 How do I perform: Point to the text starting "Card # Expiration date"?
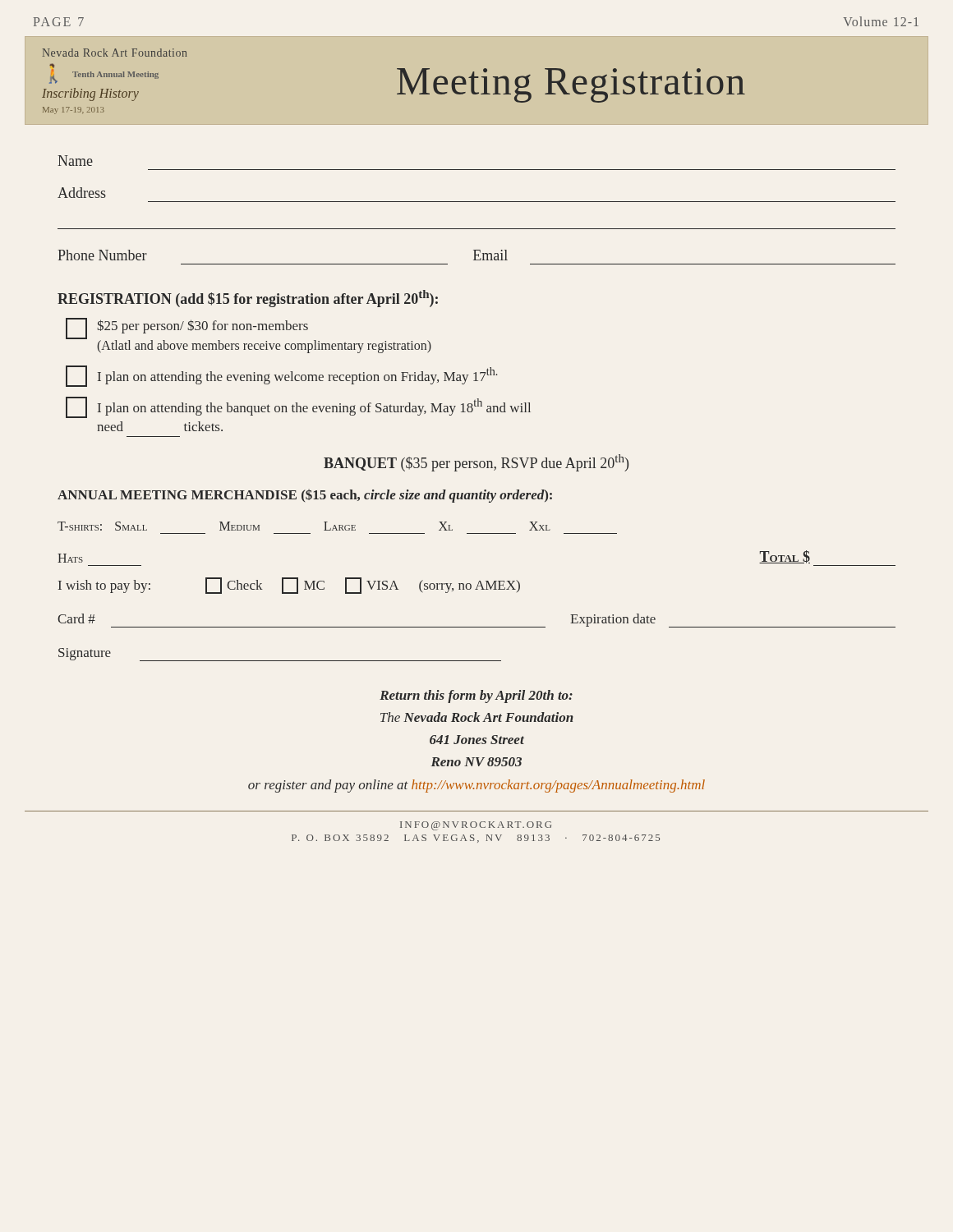(x=476, y=618)
